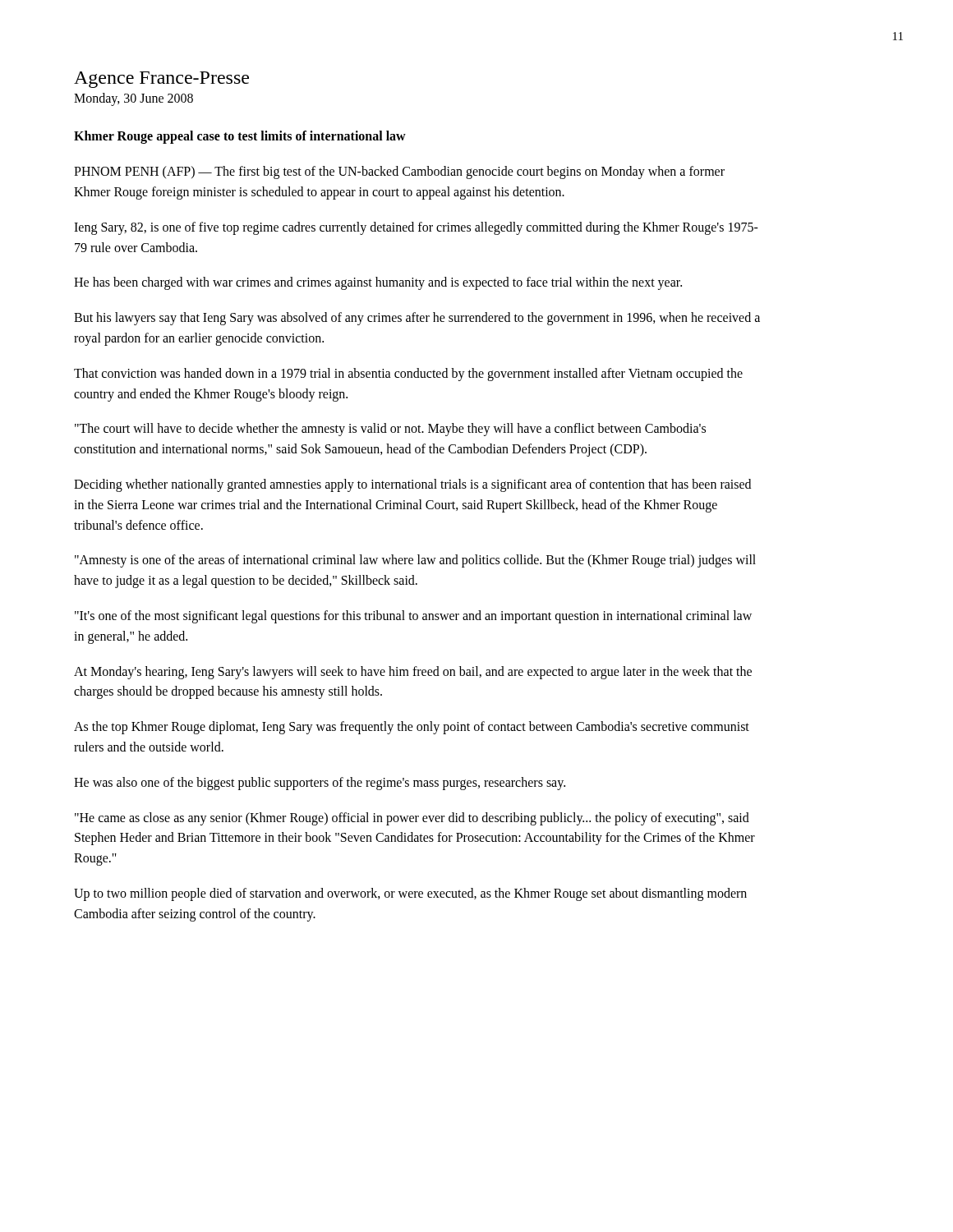Image resolution: width=953 pixels, height=1232 pixels.
Task: Where is the passage that starts "PHNOM PENH (AFP) —"?
Action: 419,182
